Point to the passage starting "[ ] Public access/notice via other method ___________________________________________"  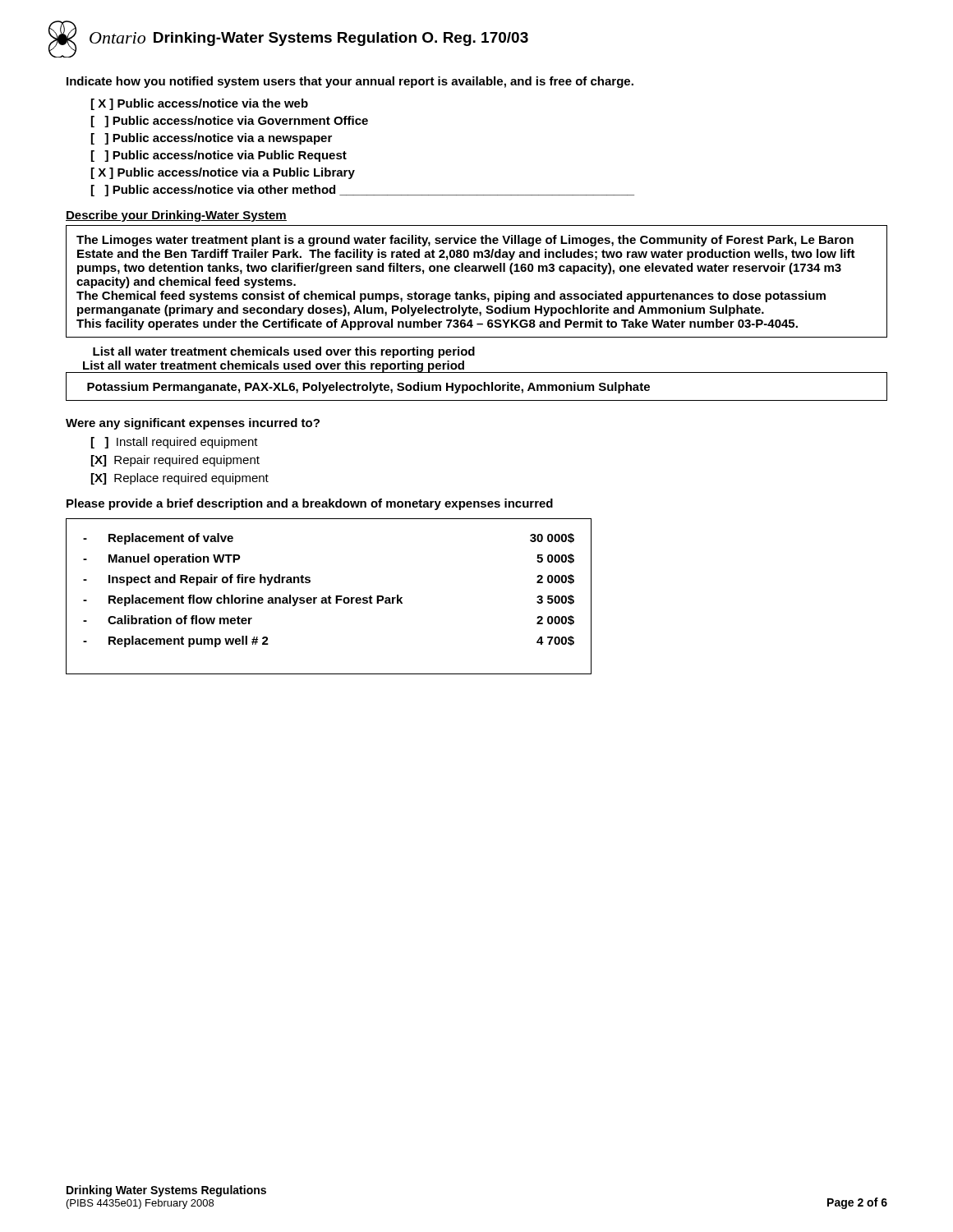click(362, 189)
